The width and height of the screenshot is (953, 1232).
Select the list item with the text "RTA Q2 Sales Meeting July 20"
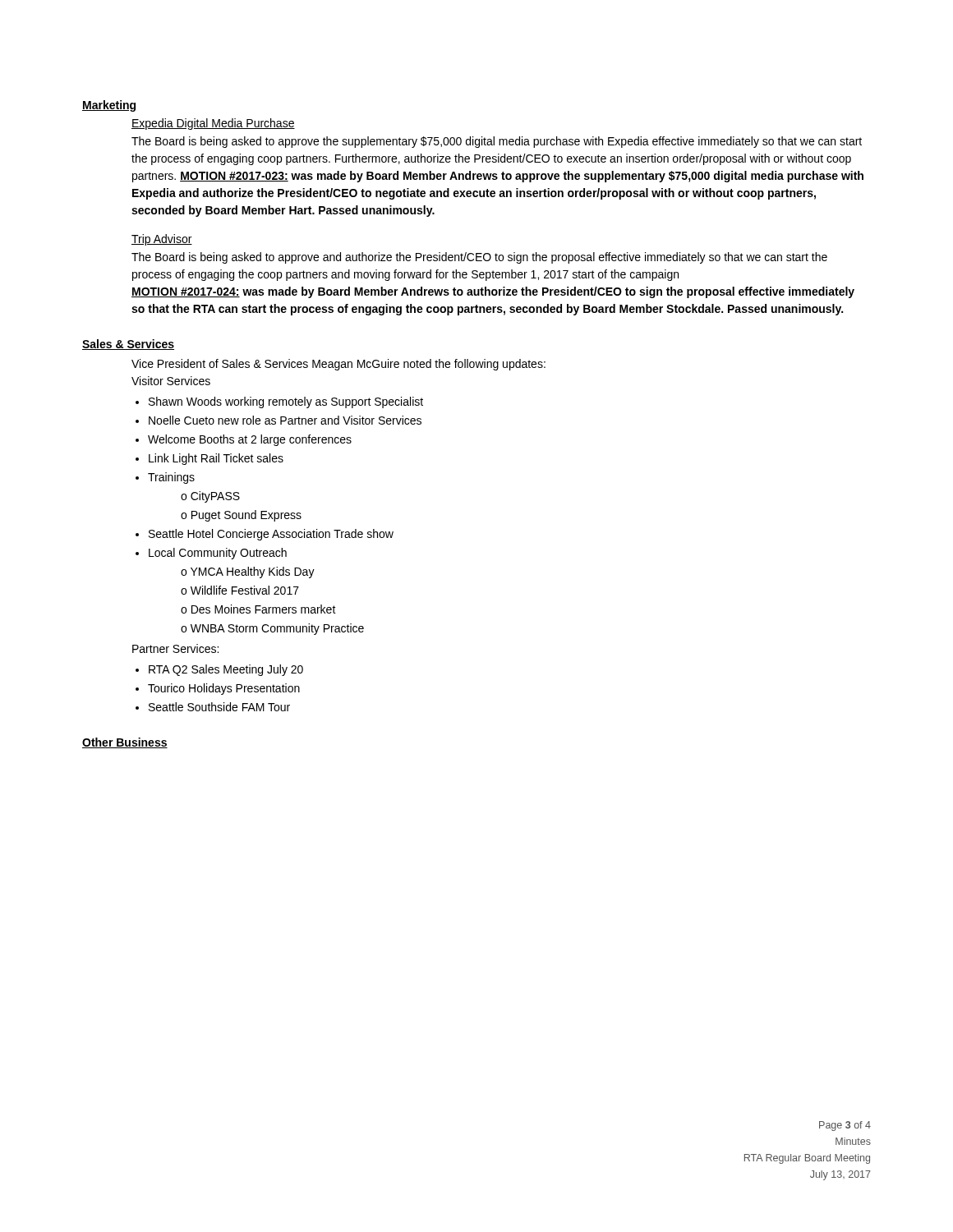pyautogui.click(x=226, y=669)
